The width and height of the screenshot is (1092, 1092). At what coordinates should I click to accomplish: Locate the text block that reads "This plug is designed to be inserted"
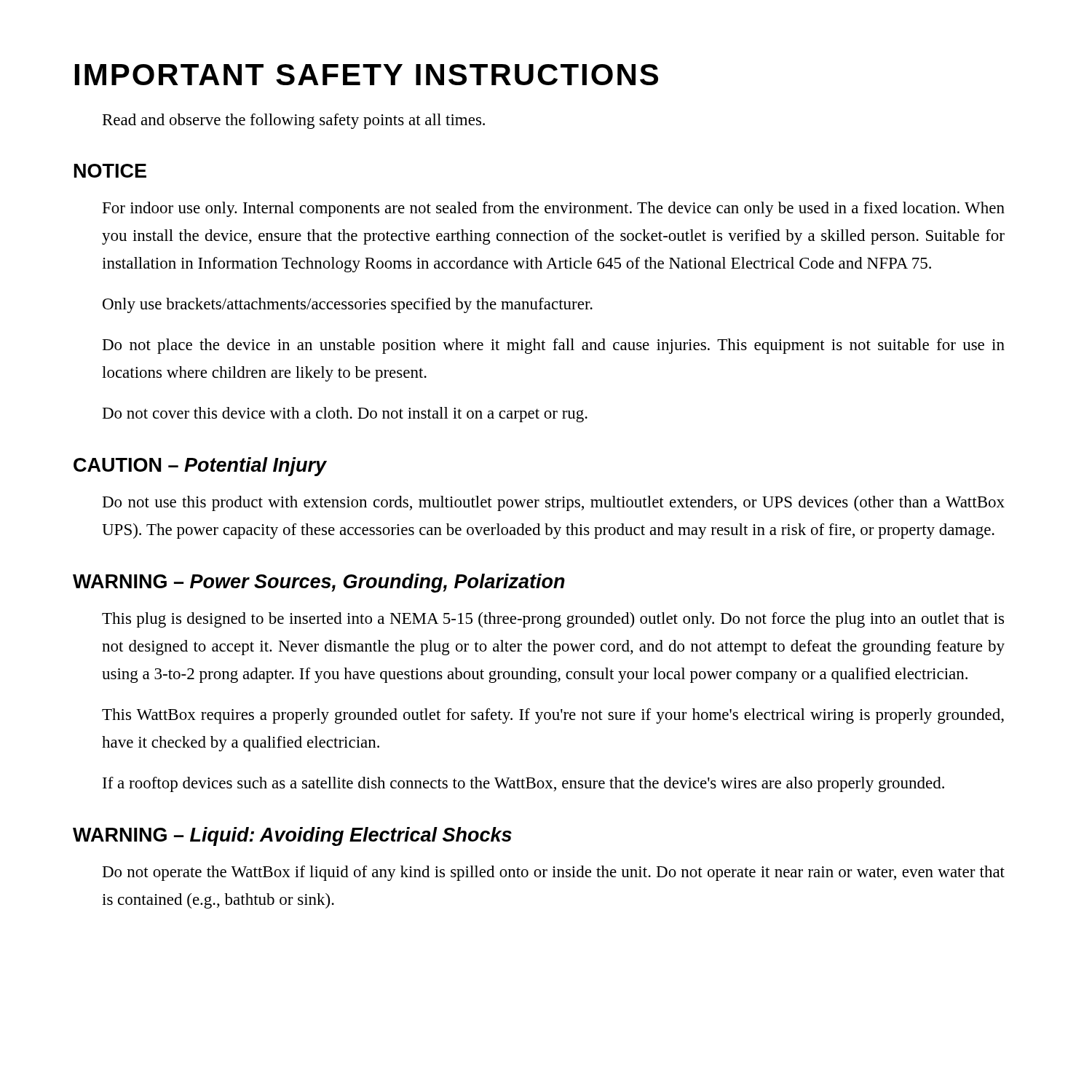click(x=553, y=646)
